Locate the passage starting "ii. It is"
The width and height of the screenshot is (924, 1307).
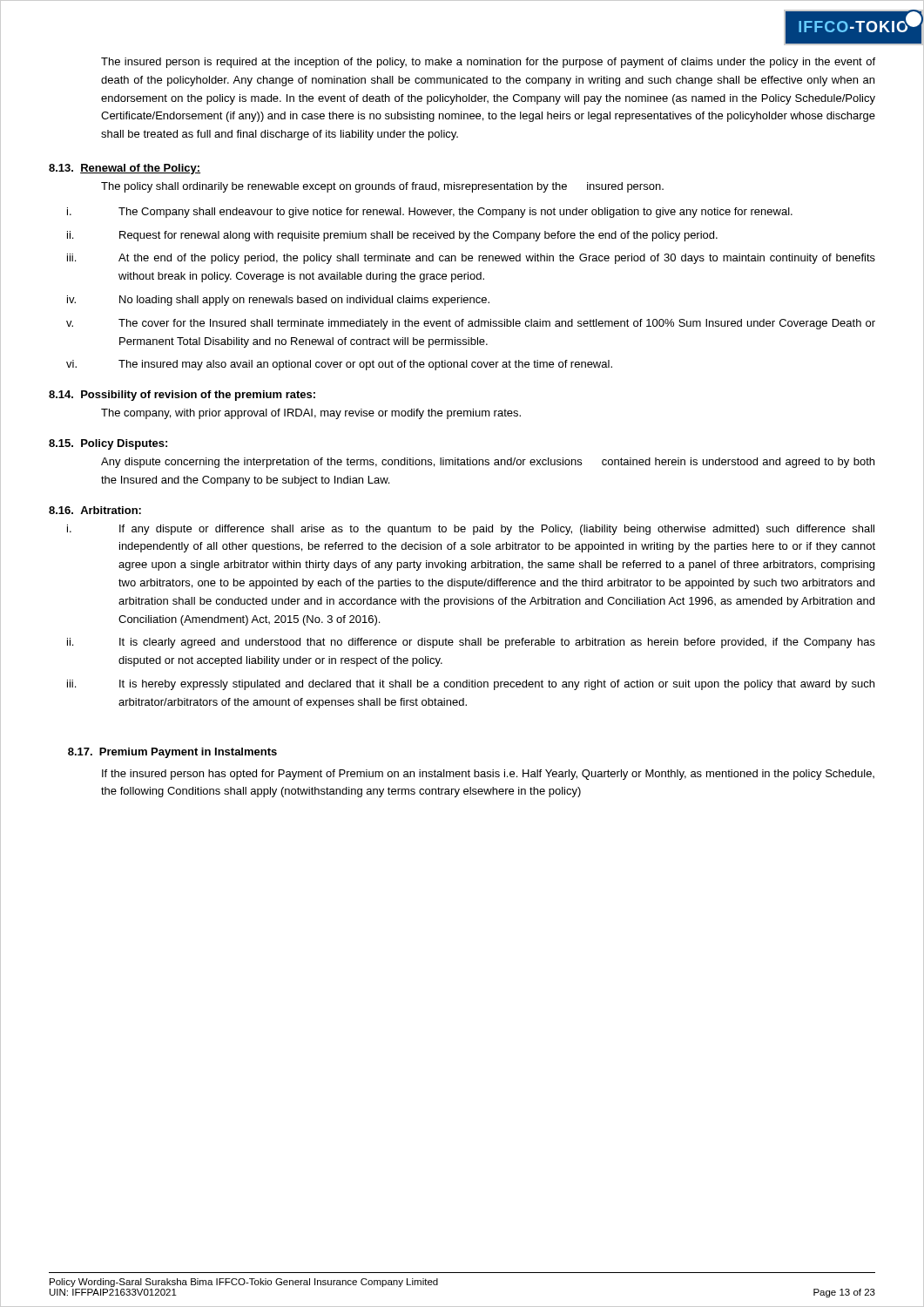(462, 652)
